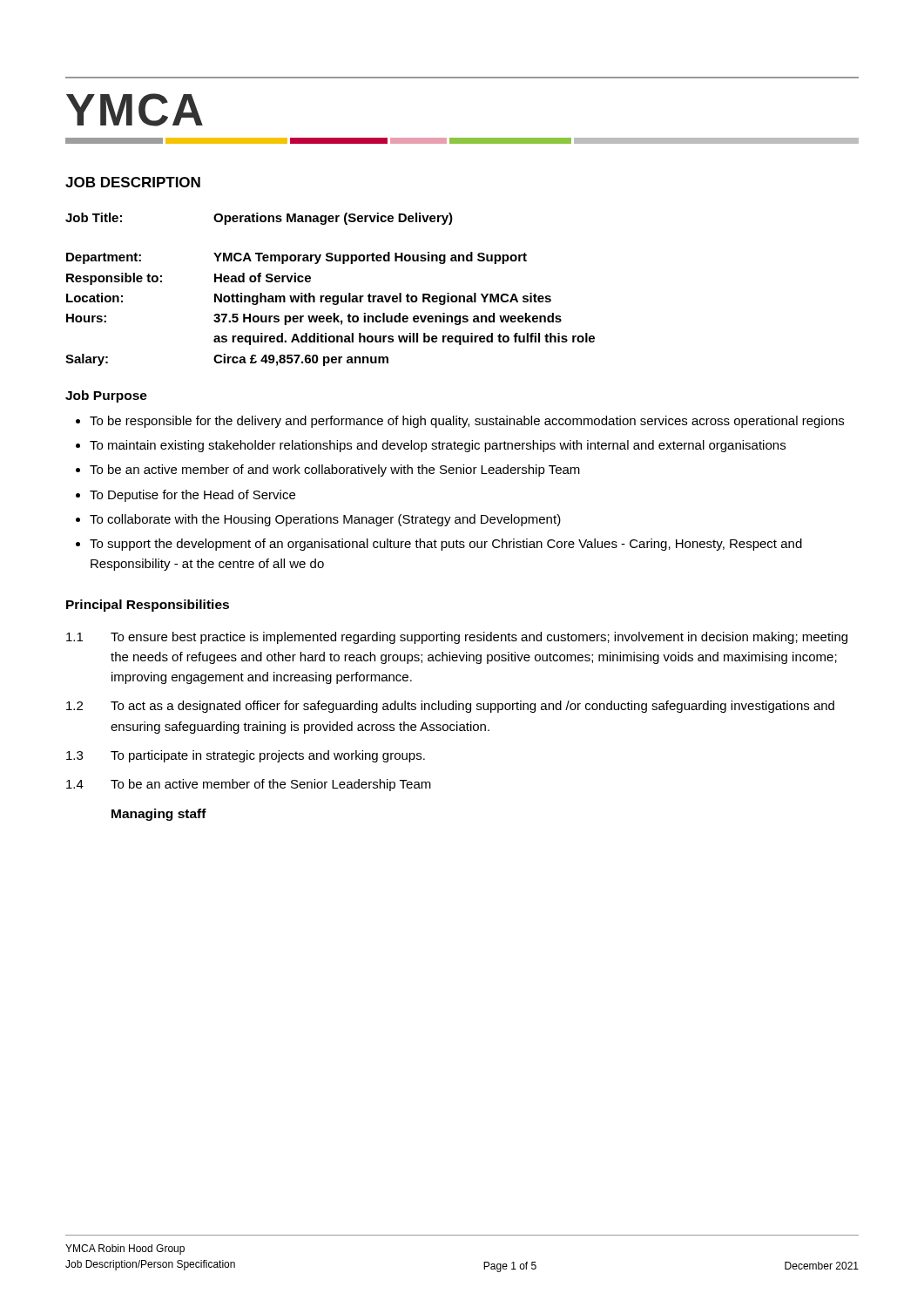Find the passage starting "To collaborate with the Housing Operations"
924x1307 pixels.
point(325,519)
